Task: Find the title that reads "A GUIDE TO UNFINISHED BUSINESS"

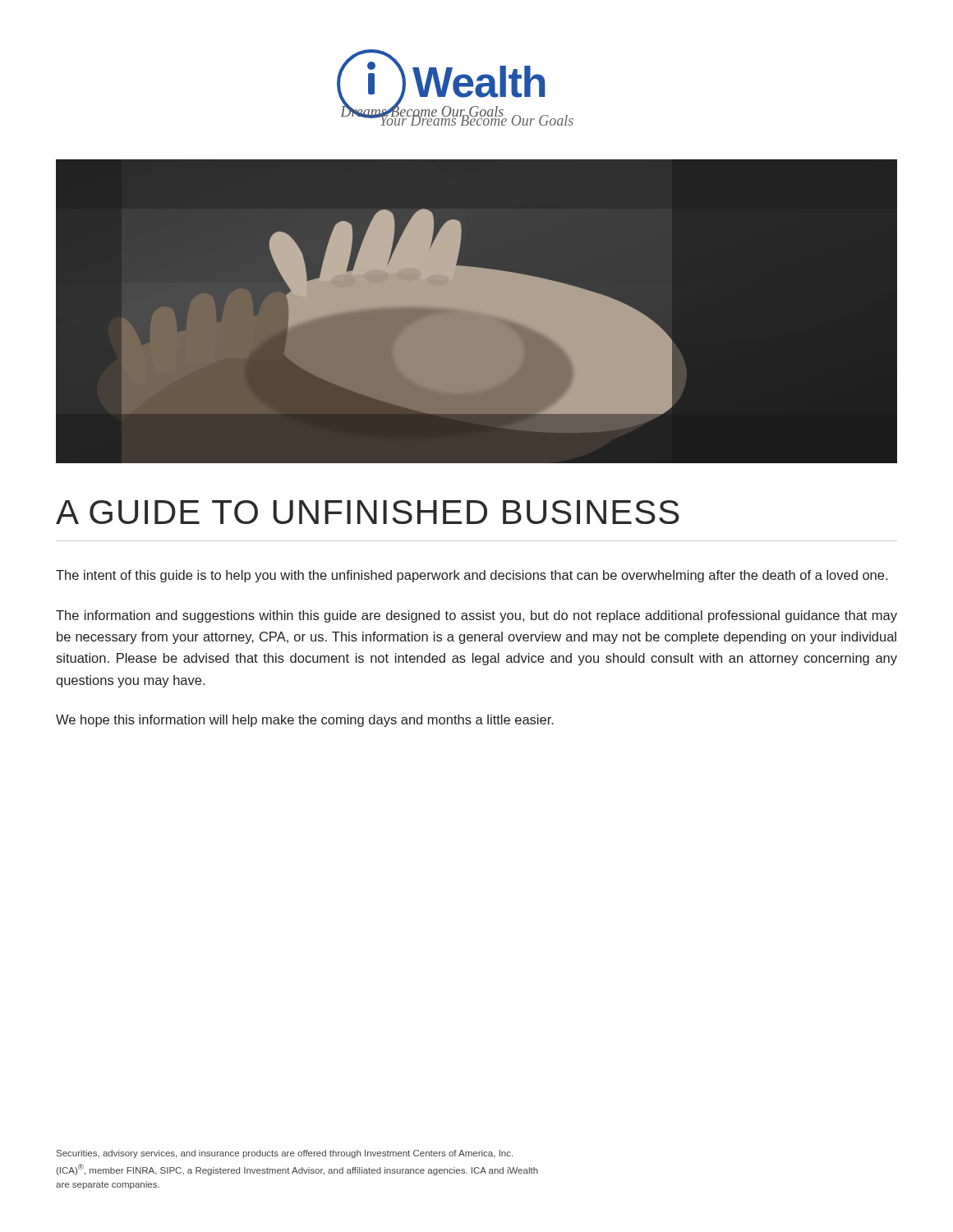Action: tap(476, 517)
